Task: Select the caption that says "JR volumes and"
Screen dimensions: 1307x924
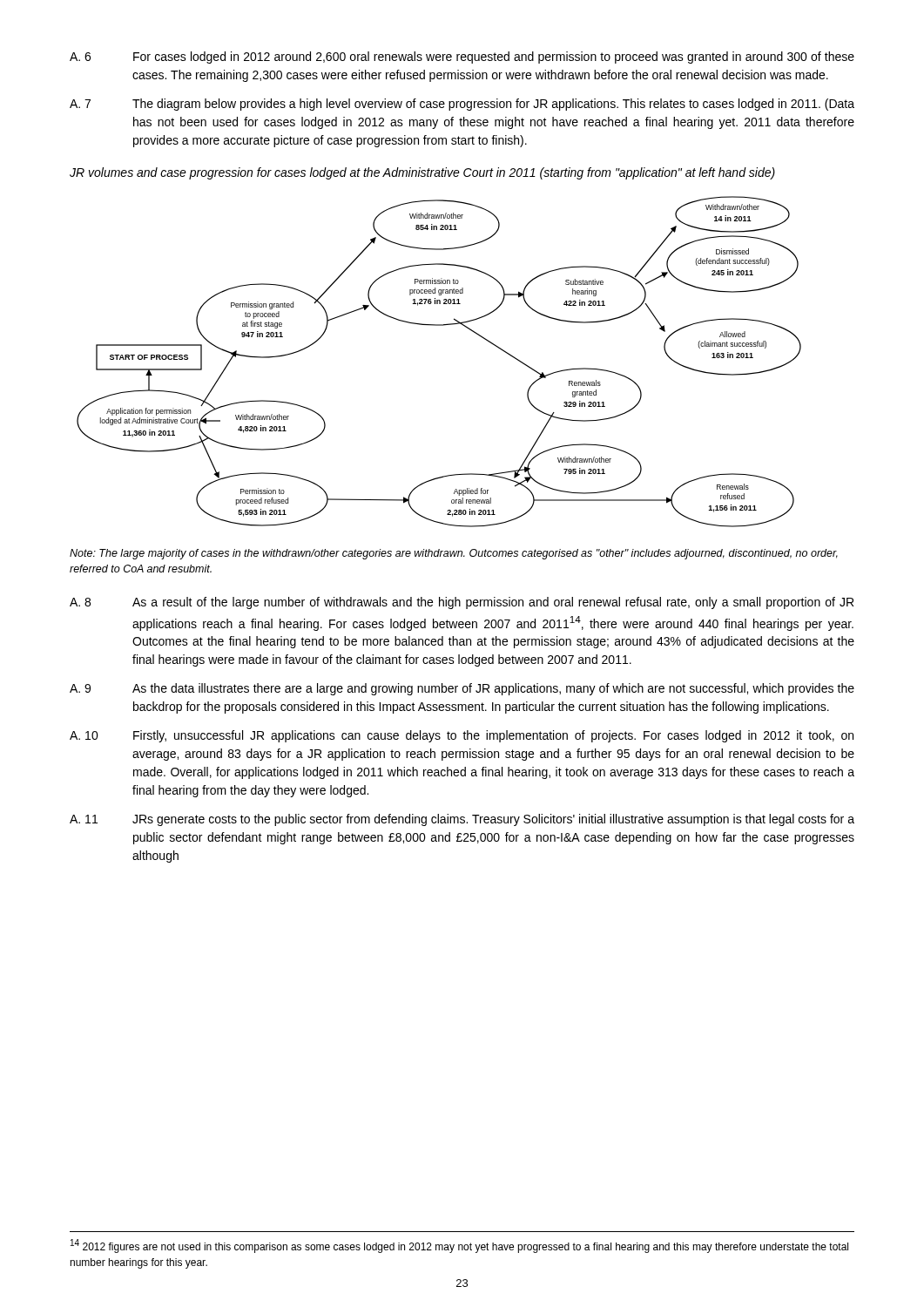Action: click(422, 173)
